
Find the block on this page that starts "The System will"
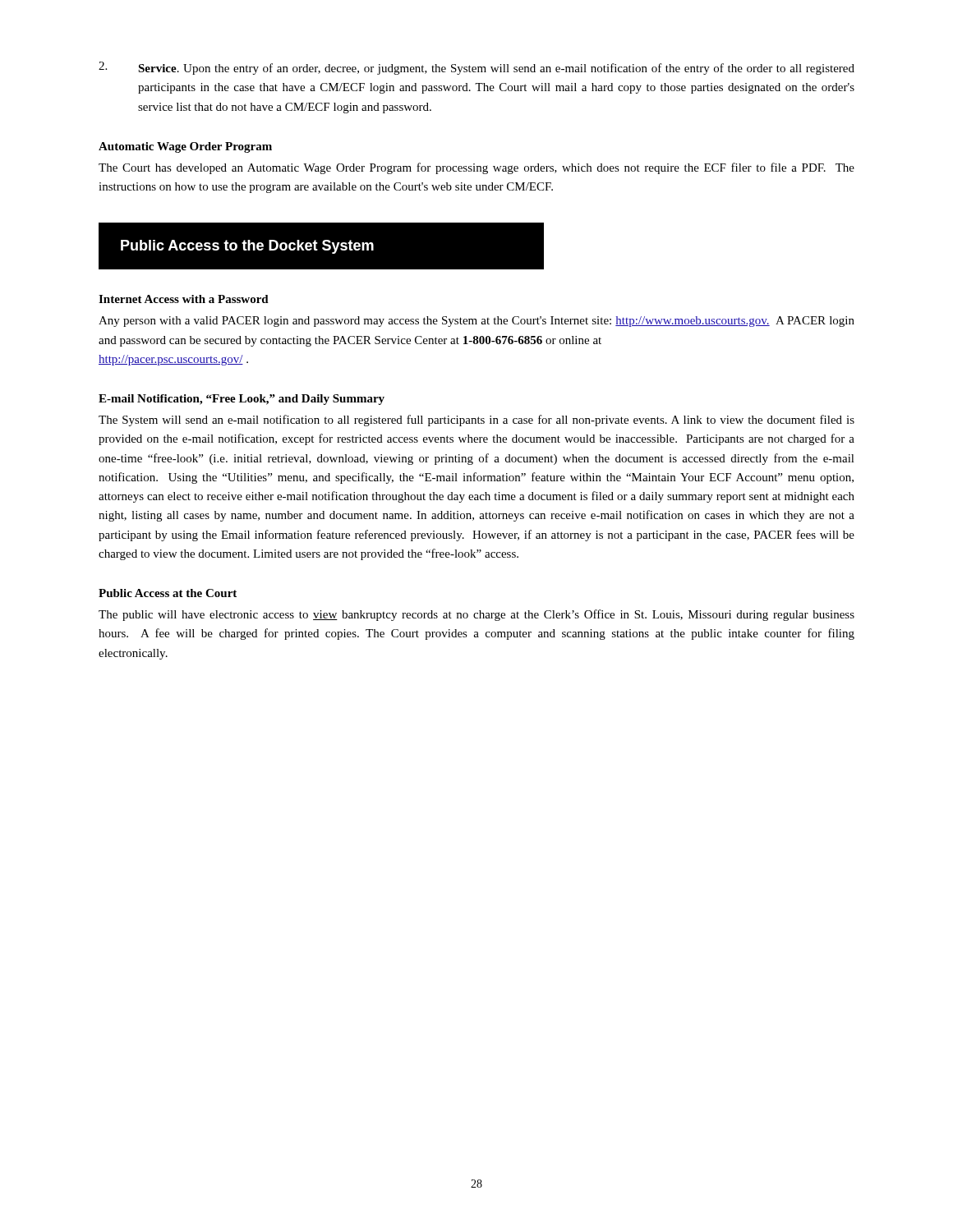(x=476, y=487)
